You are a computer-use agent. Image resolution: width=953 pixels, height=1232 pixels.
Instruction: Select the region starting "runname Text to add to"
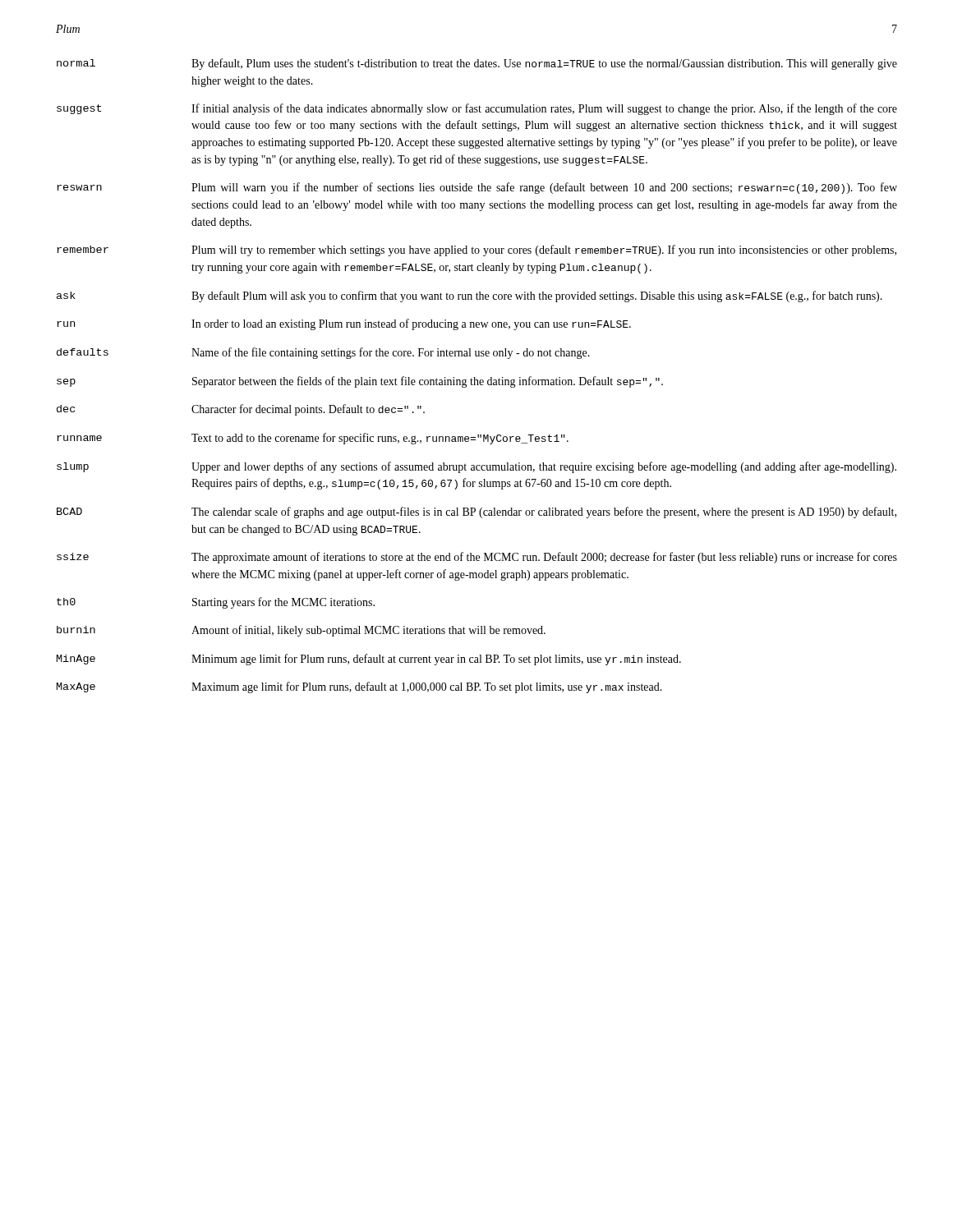pos(476,439)
